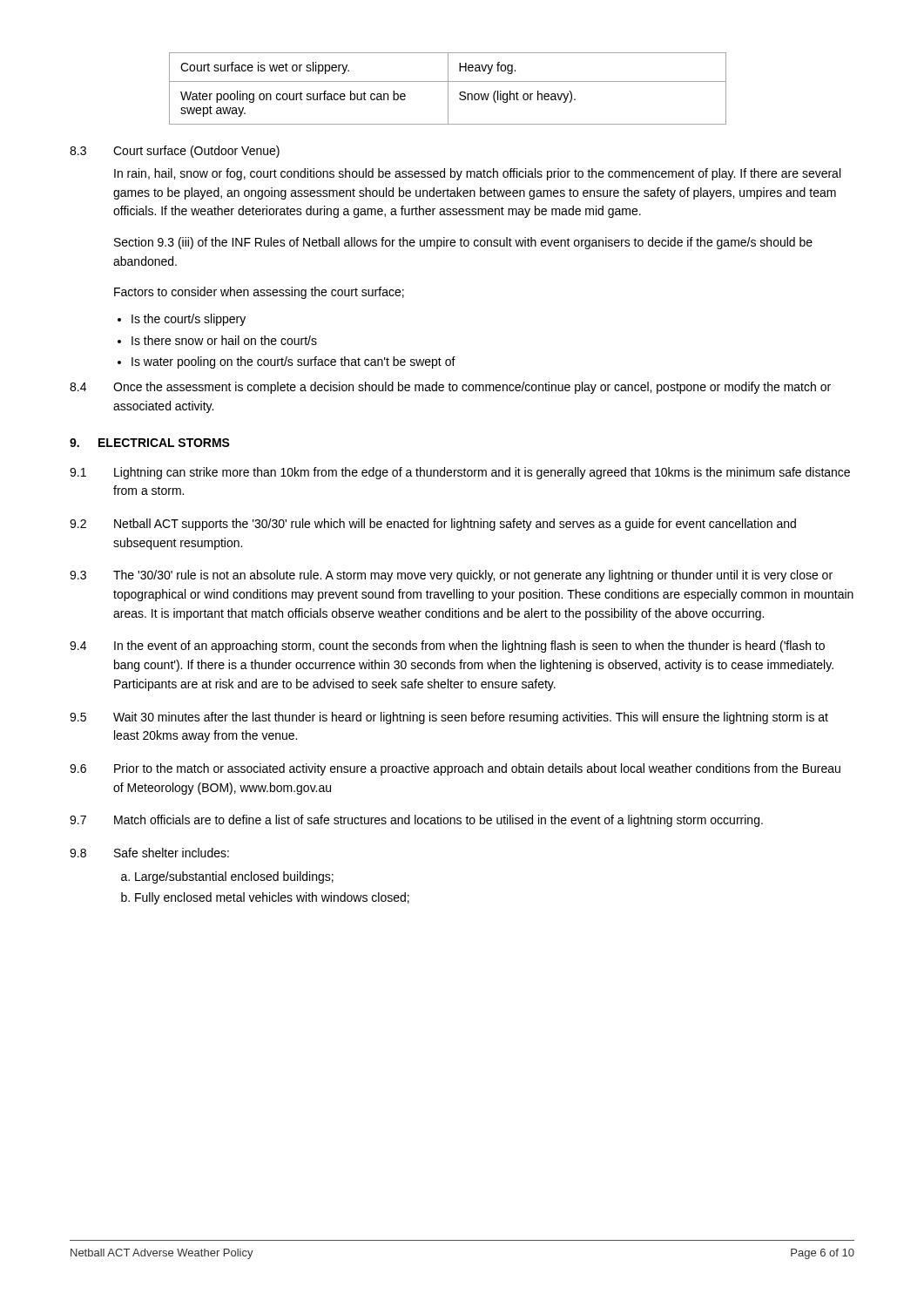Locate the text "8 Safe shelter includes:"
Image resolution: width=924 pixels, height=1307 pixels.
tap(150, 854)
